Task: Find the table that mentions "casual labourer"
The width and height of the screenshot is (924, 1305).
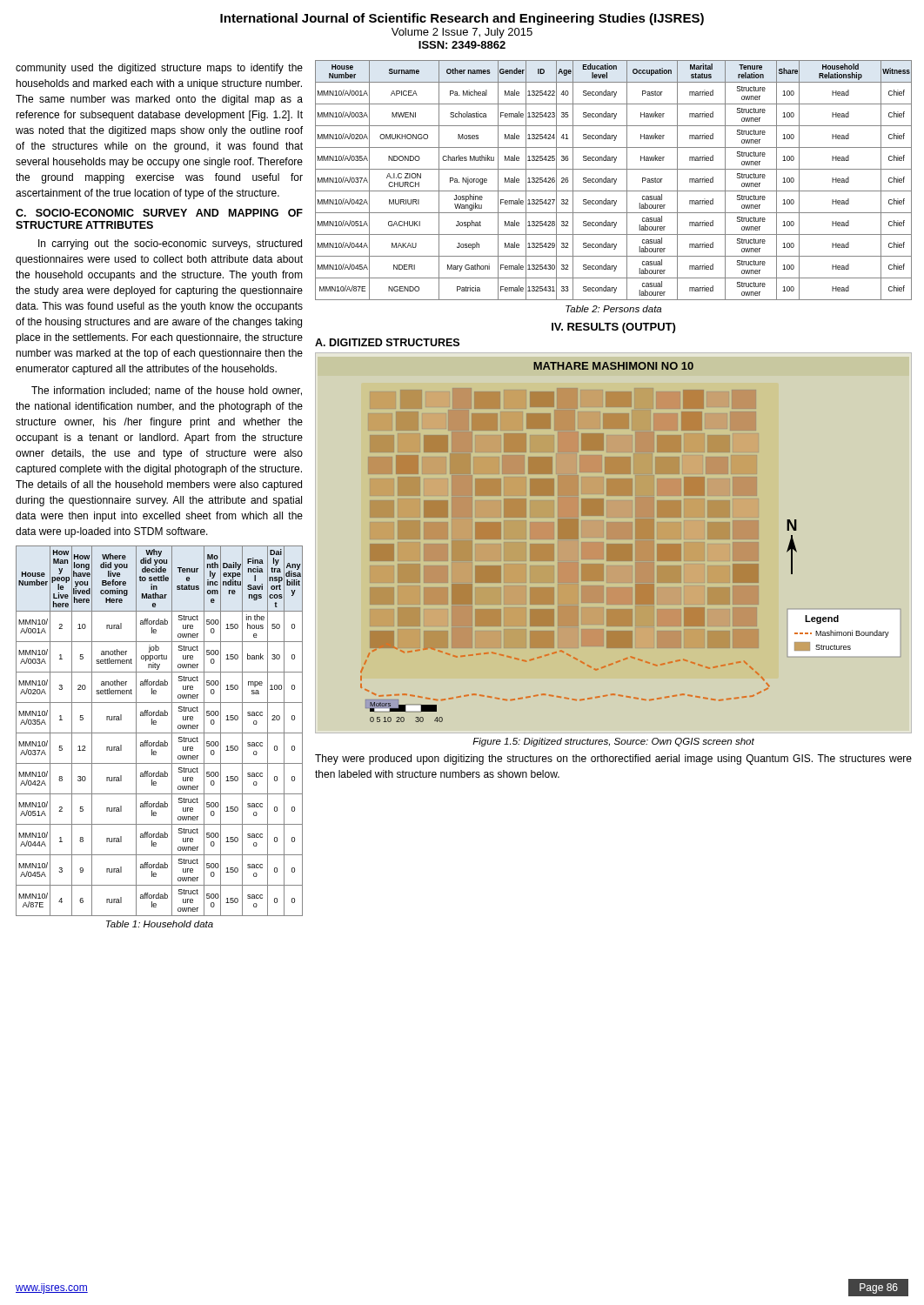Action: pyautogui.click(x=613, y=180)
